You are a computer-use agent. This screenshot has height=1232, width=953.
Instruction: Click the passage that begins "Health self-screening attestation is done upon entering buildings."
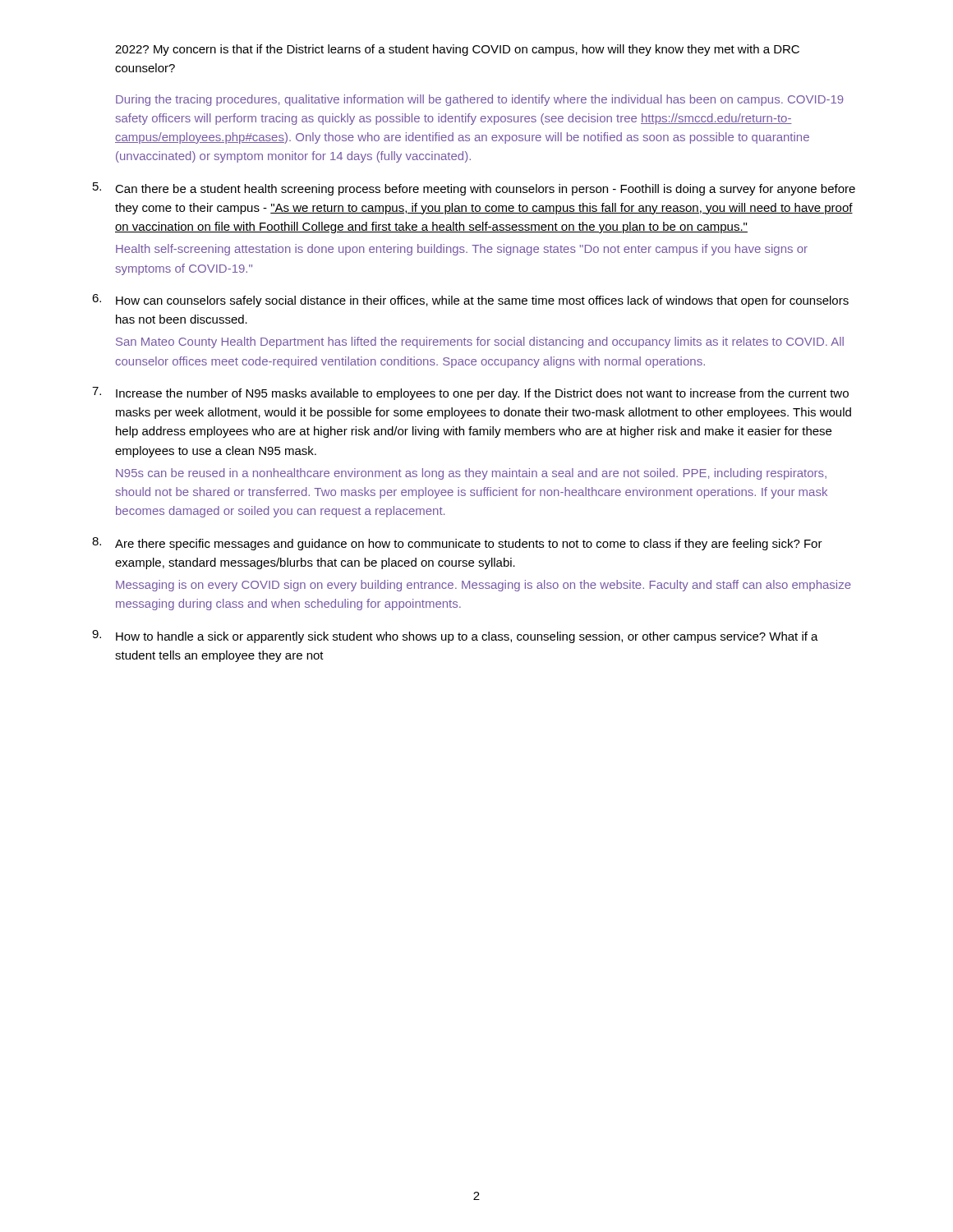pyautogui.click(x=461, y=258)
